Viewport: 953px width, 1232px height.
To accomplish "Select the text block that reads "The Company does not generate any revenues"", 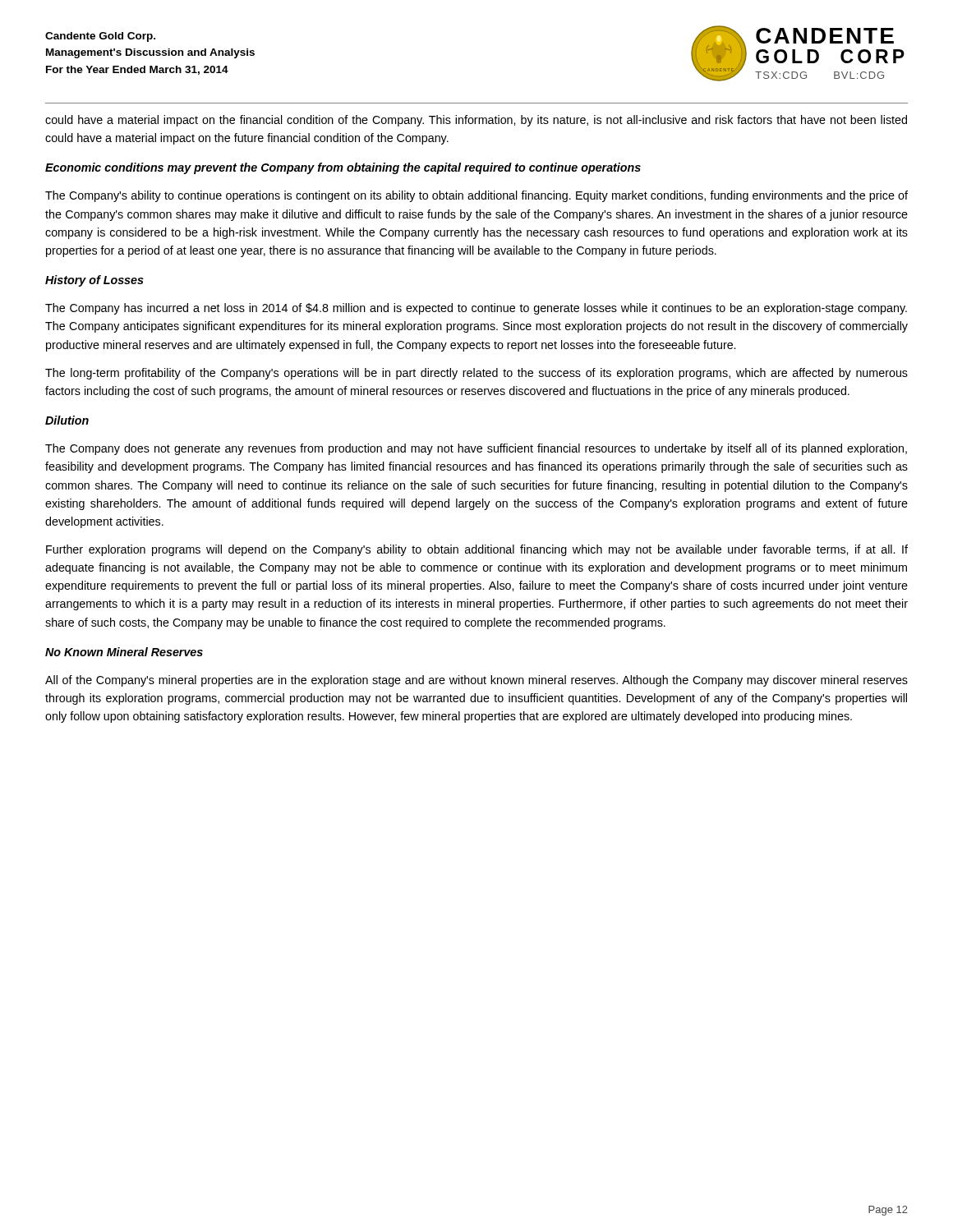I will 476,485.
